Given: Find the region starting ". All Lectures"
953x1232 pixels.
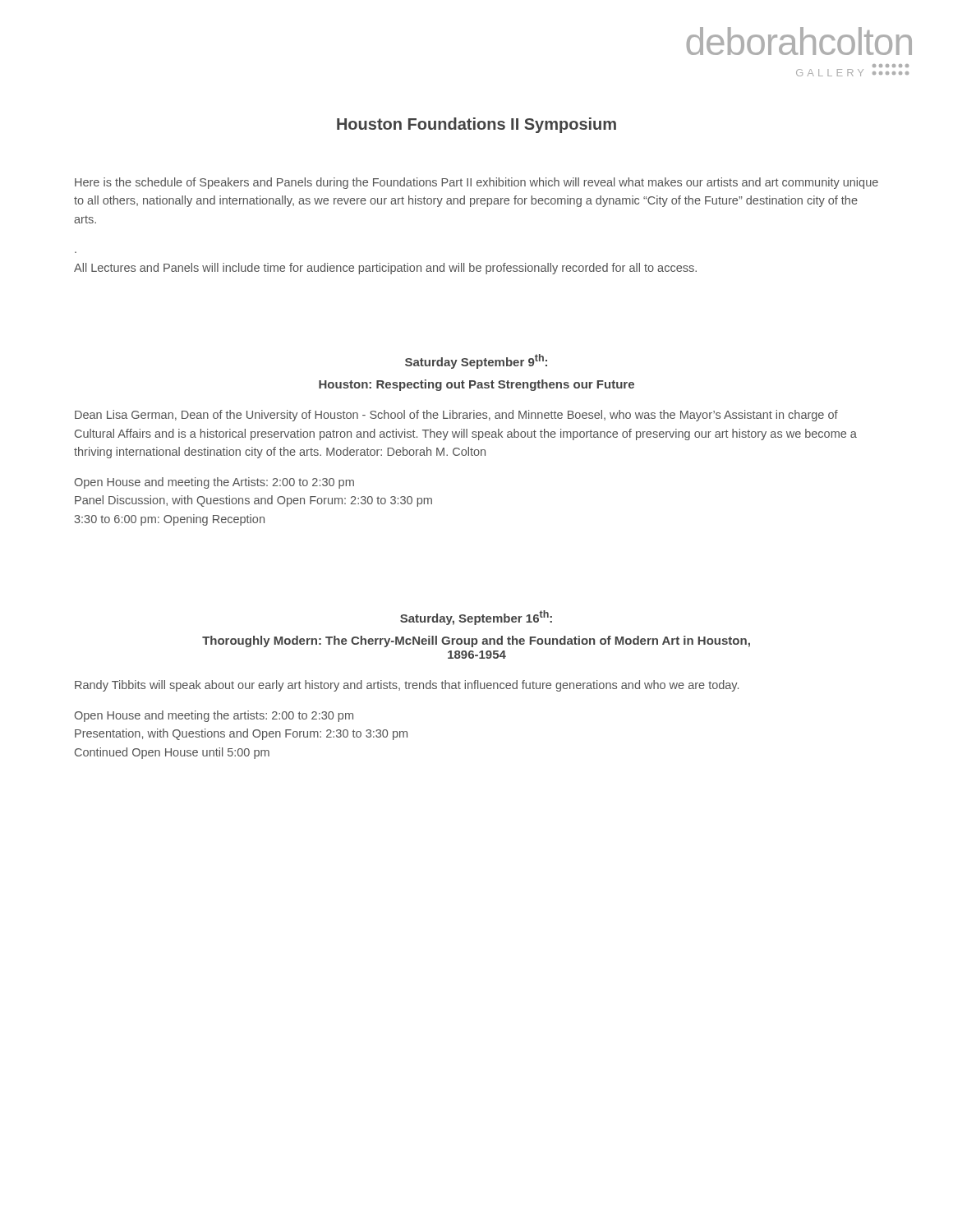Looking at the screenshot, I should (x=386, y=258).
